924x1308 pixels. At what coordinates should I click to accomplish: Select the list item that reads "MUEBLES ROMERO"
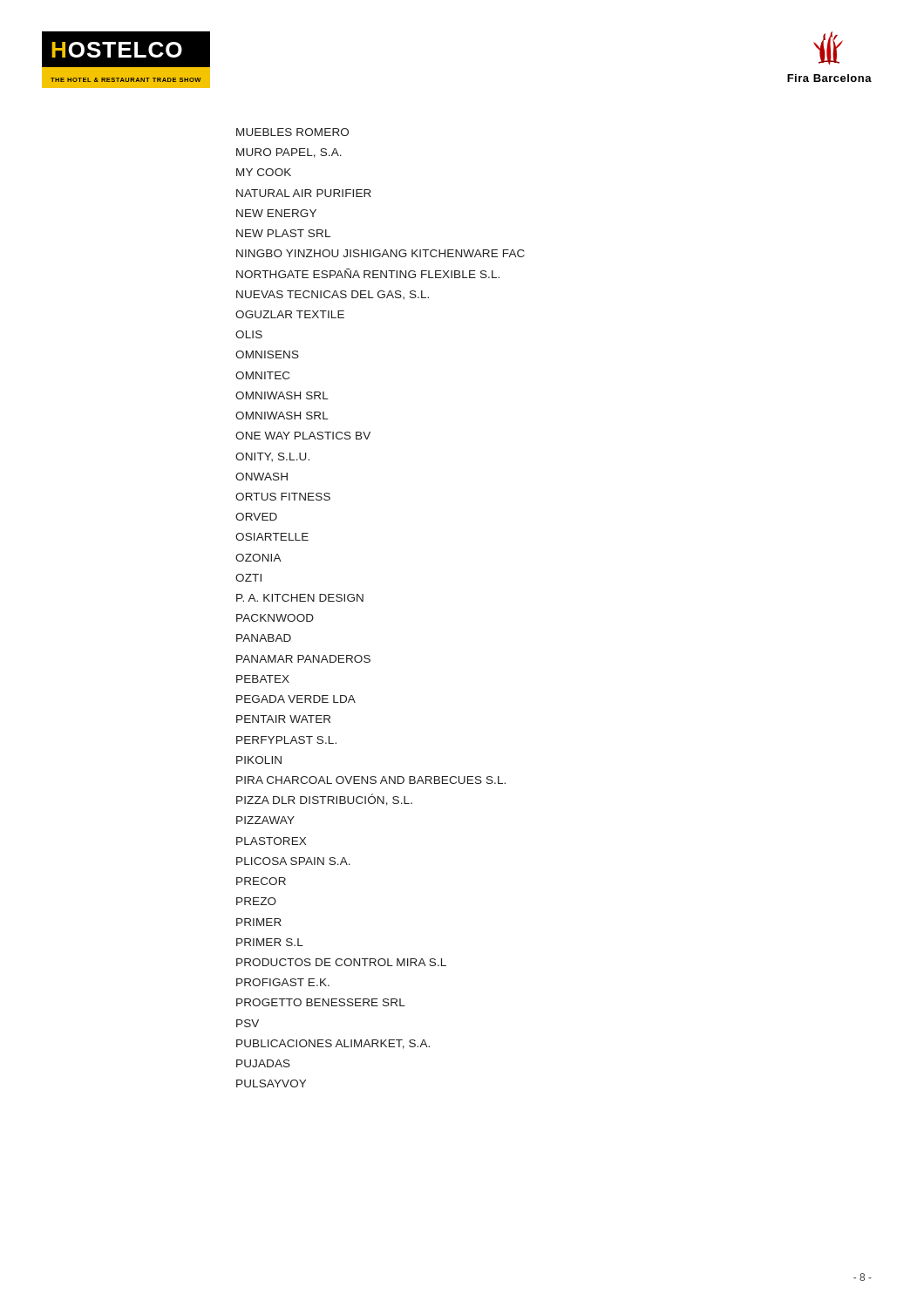click(292, 132)
